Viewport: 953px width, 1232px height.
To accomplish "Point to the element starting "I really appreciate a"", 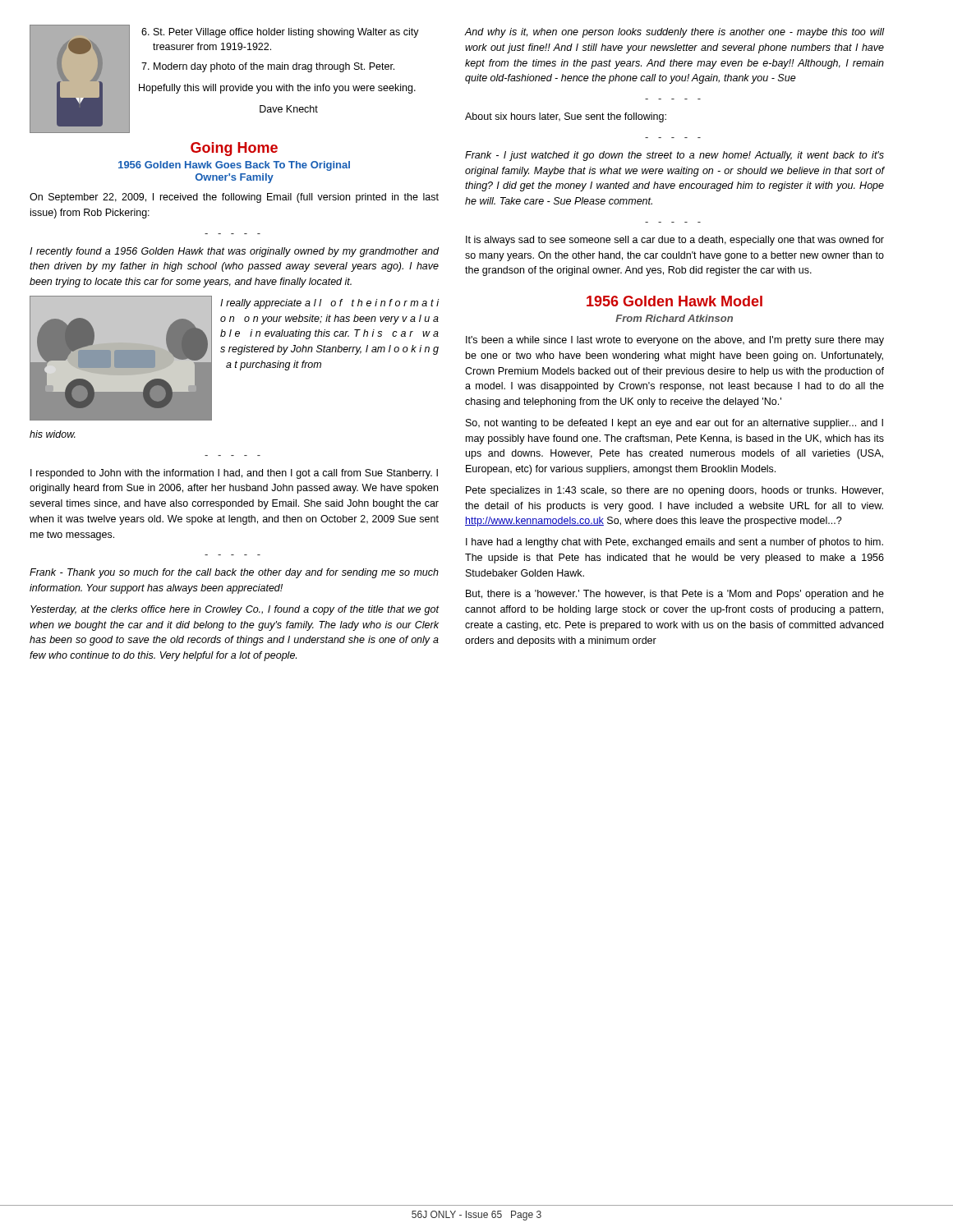I will click(329, 334).
